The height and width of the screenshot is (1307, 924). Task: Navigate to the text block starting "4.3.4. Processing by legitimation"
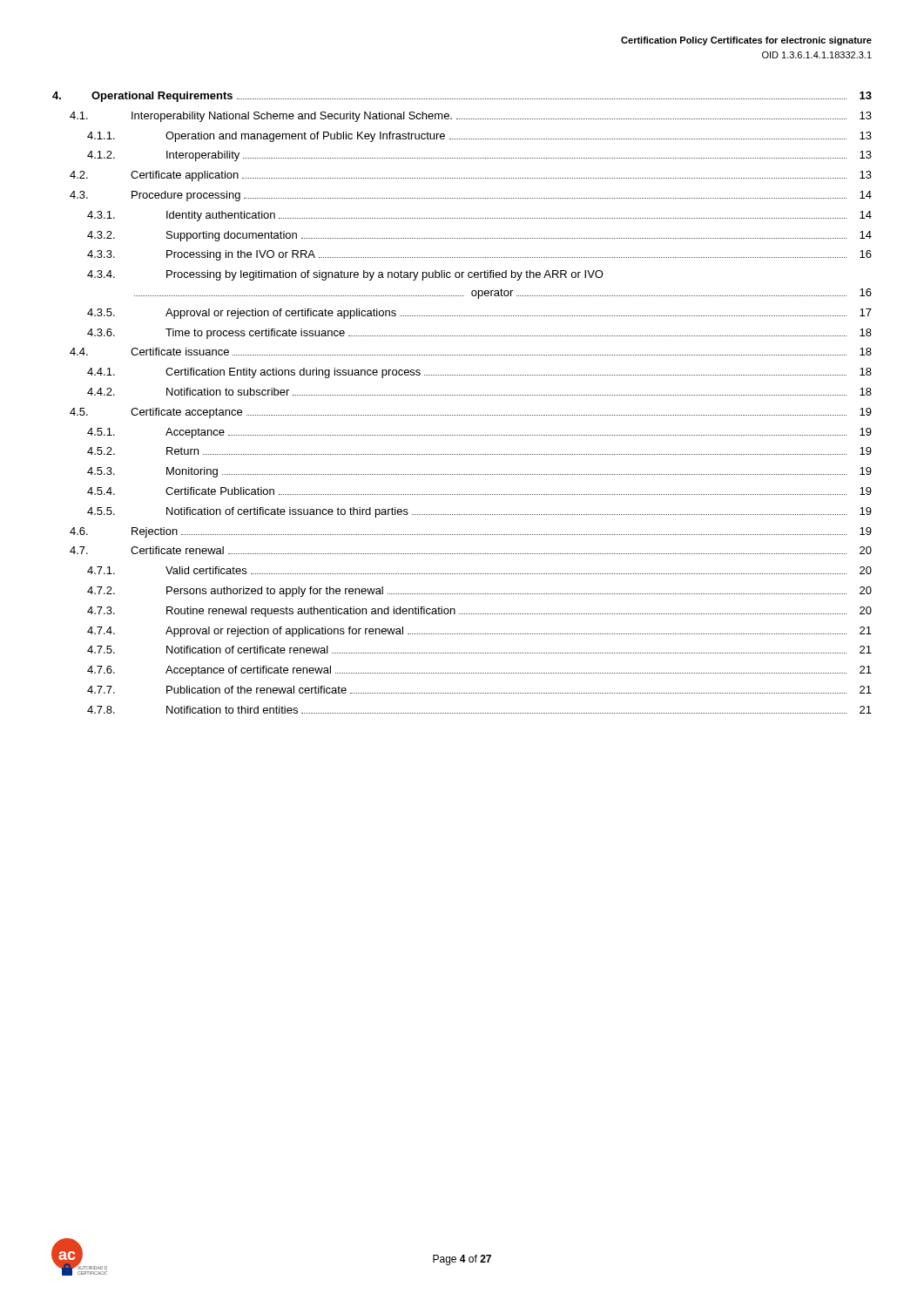[462, 284]
